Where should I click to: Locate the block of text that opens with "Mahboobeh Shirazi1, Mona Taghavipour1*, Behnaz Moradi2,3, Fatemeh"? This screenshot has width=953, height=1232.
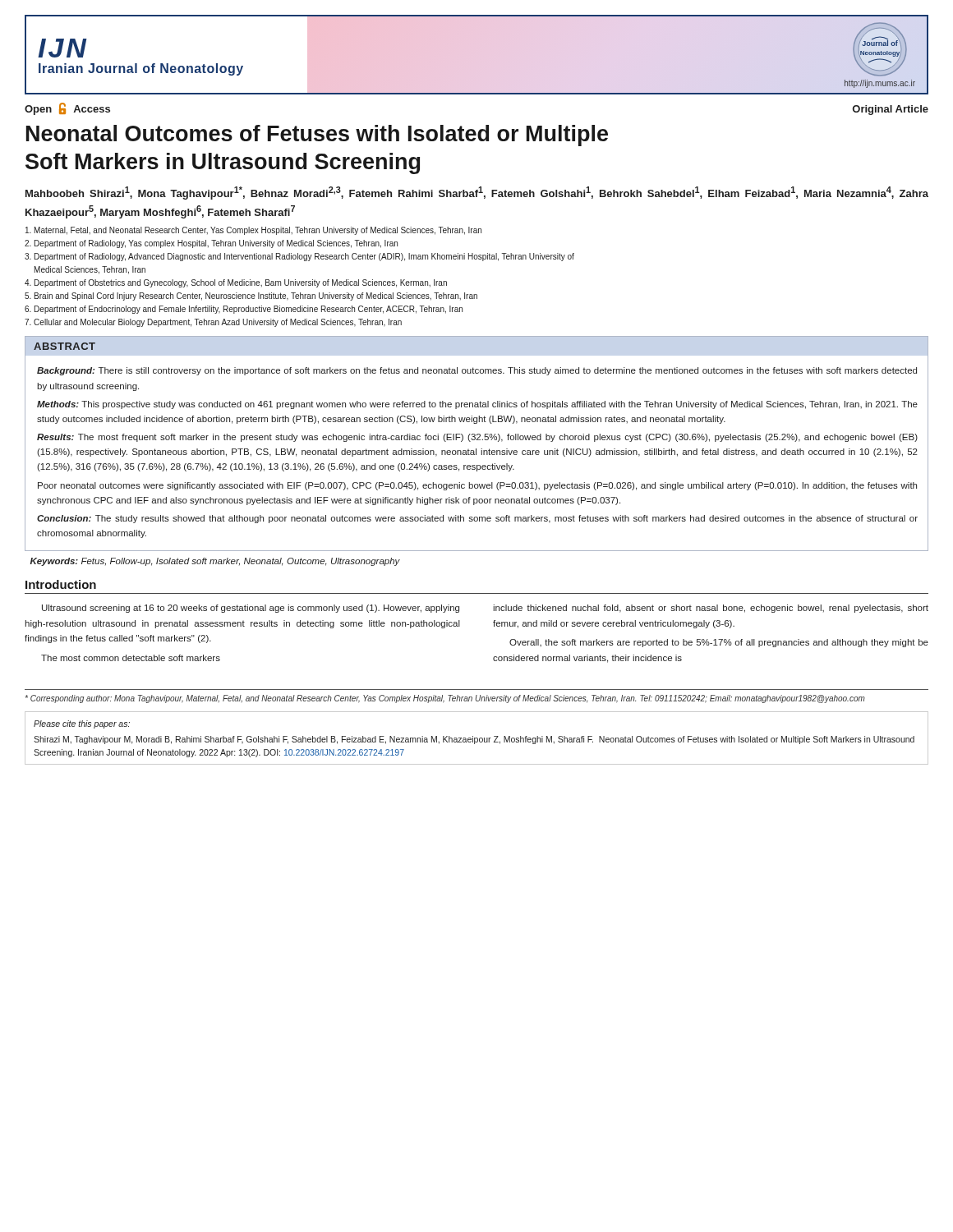click(x=476, y=202)
